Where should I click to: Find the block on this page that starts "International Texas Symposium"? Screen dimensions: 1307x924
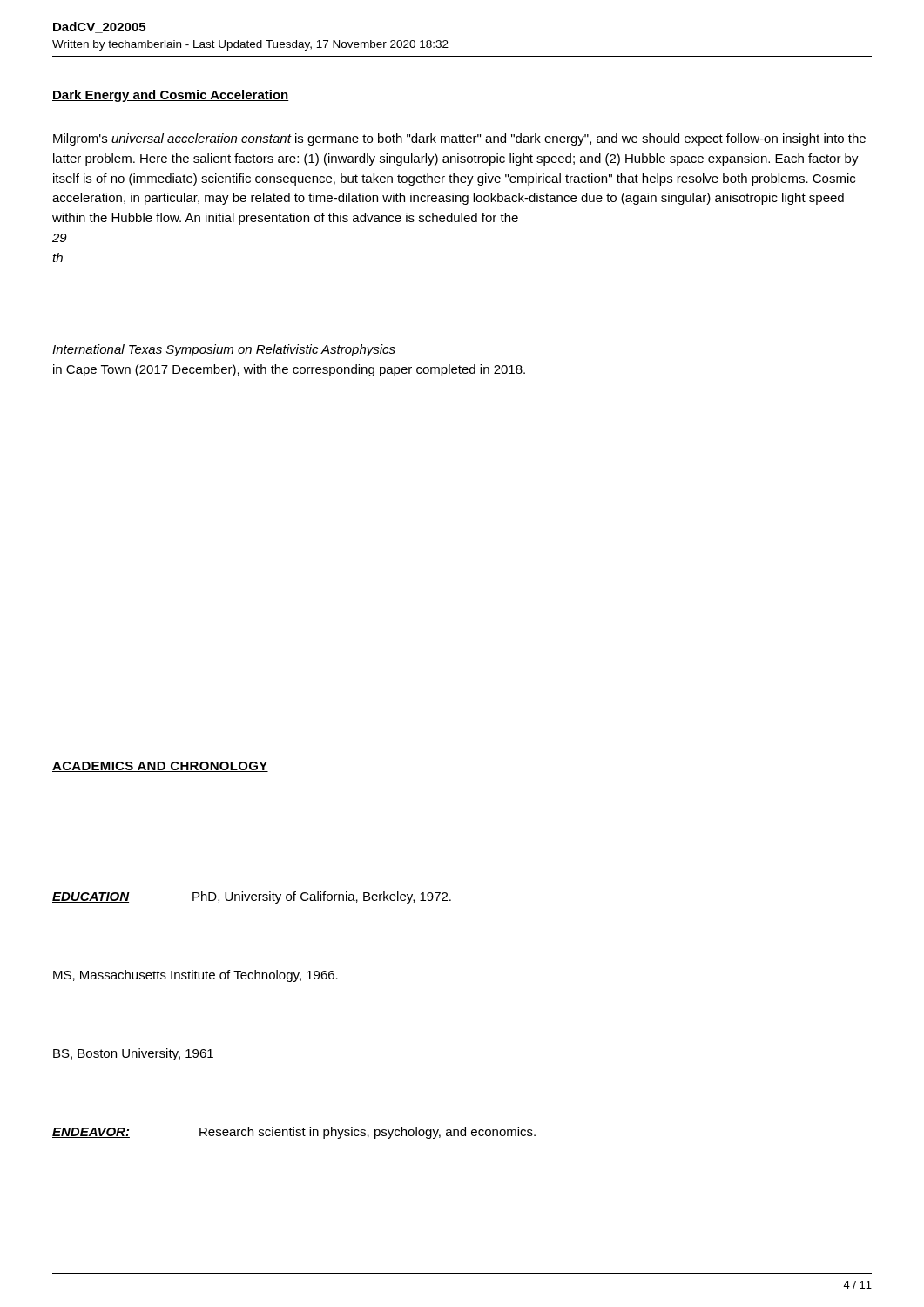[x=289, y=359]
